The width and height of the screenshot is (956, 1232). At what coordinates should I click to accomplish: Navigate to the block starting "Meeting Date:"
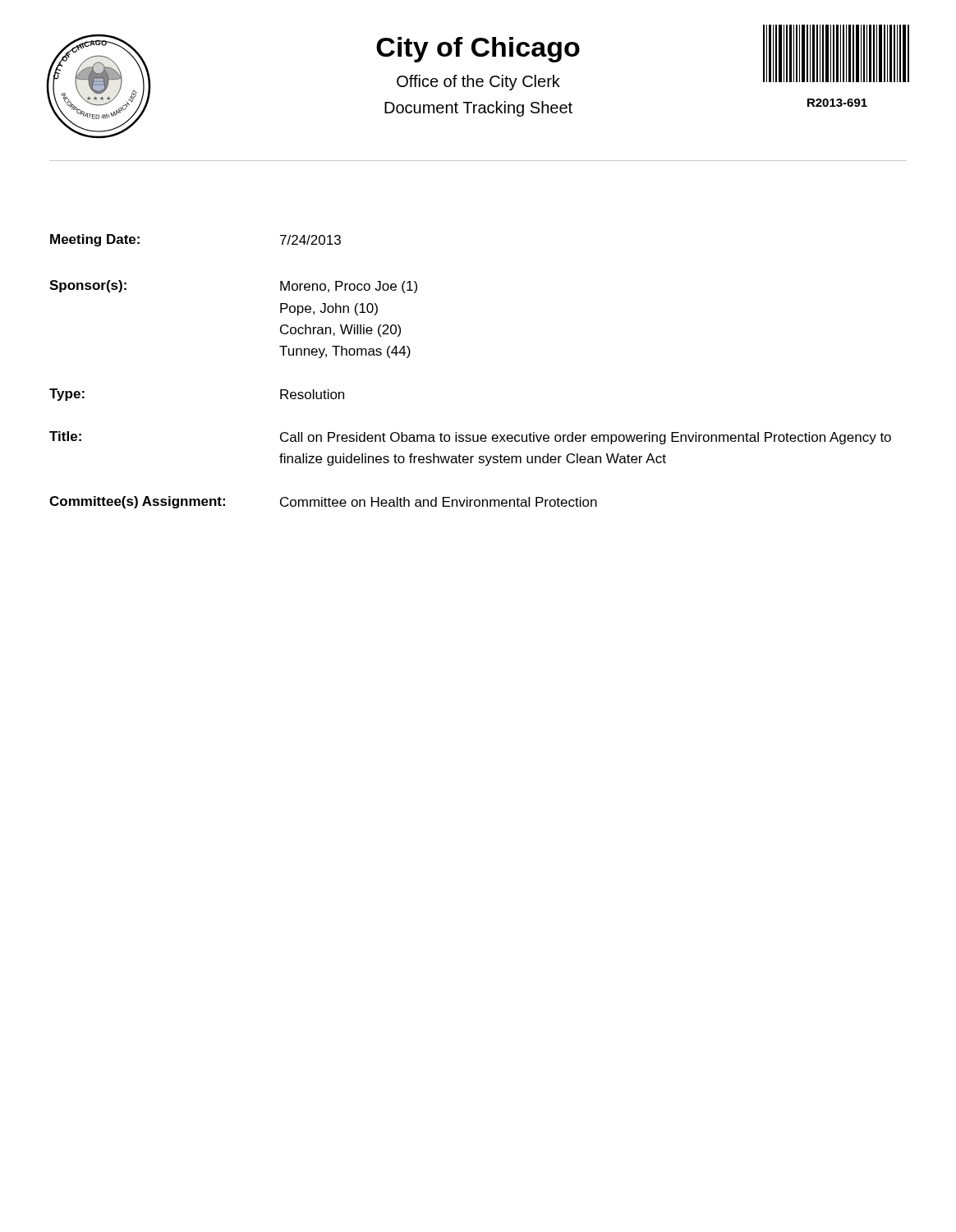coord(95,239)
